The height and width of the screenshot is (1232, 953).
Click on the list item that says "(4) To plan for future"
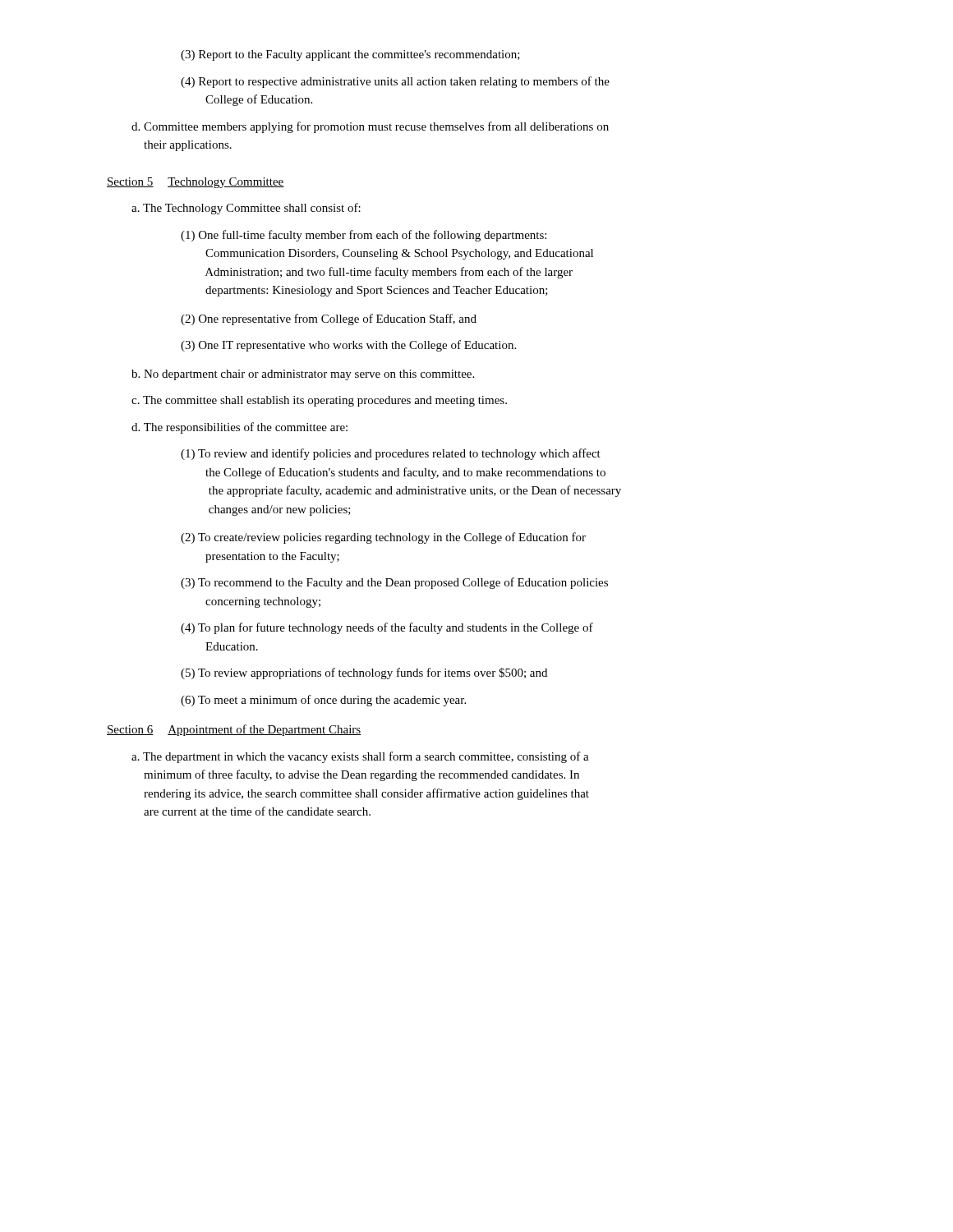pyautogui.click(x=387, y=637)
